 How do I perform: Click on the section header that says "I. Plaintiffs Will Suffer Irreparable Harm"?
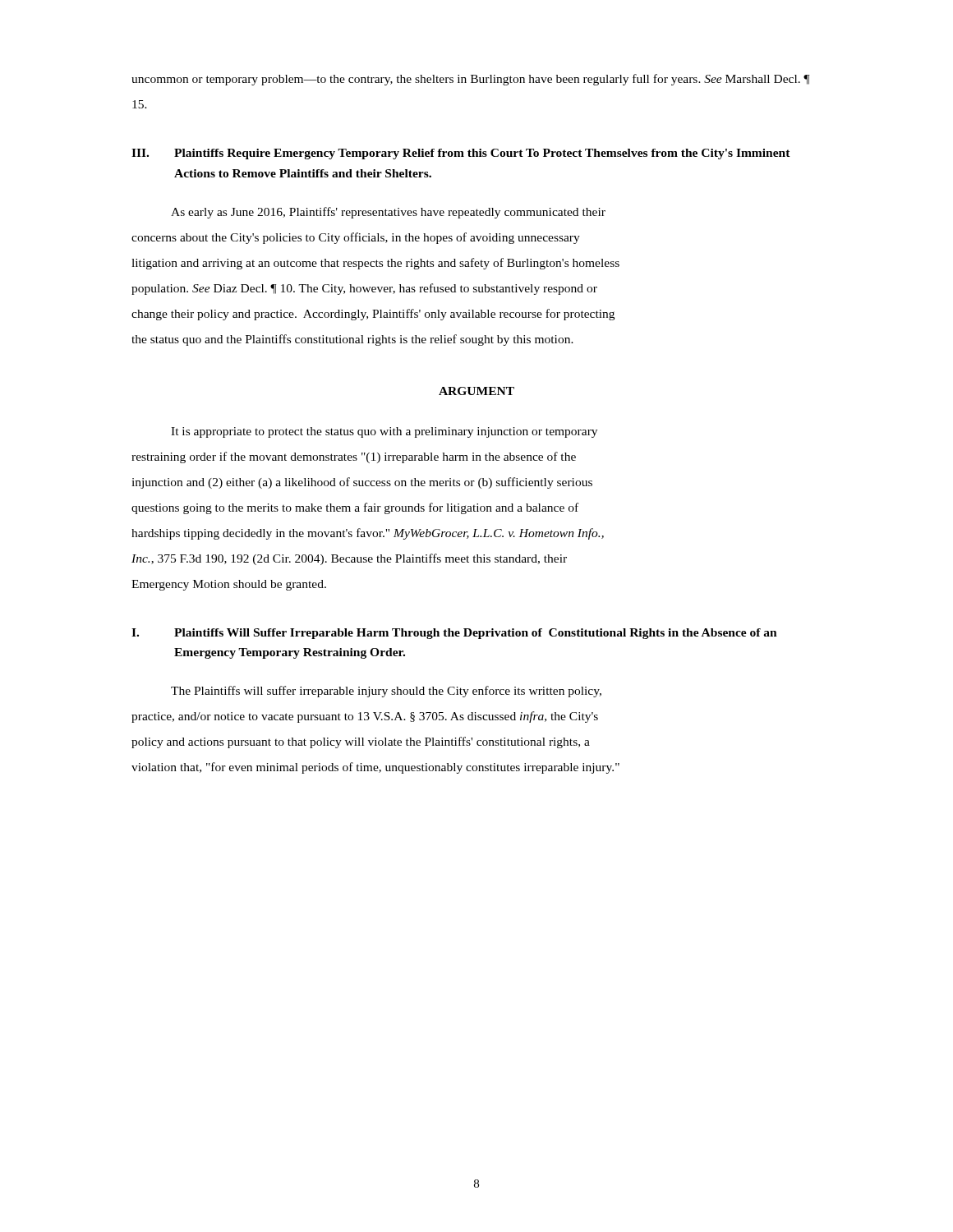476,643
